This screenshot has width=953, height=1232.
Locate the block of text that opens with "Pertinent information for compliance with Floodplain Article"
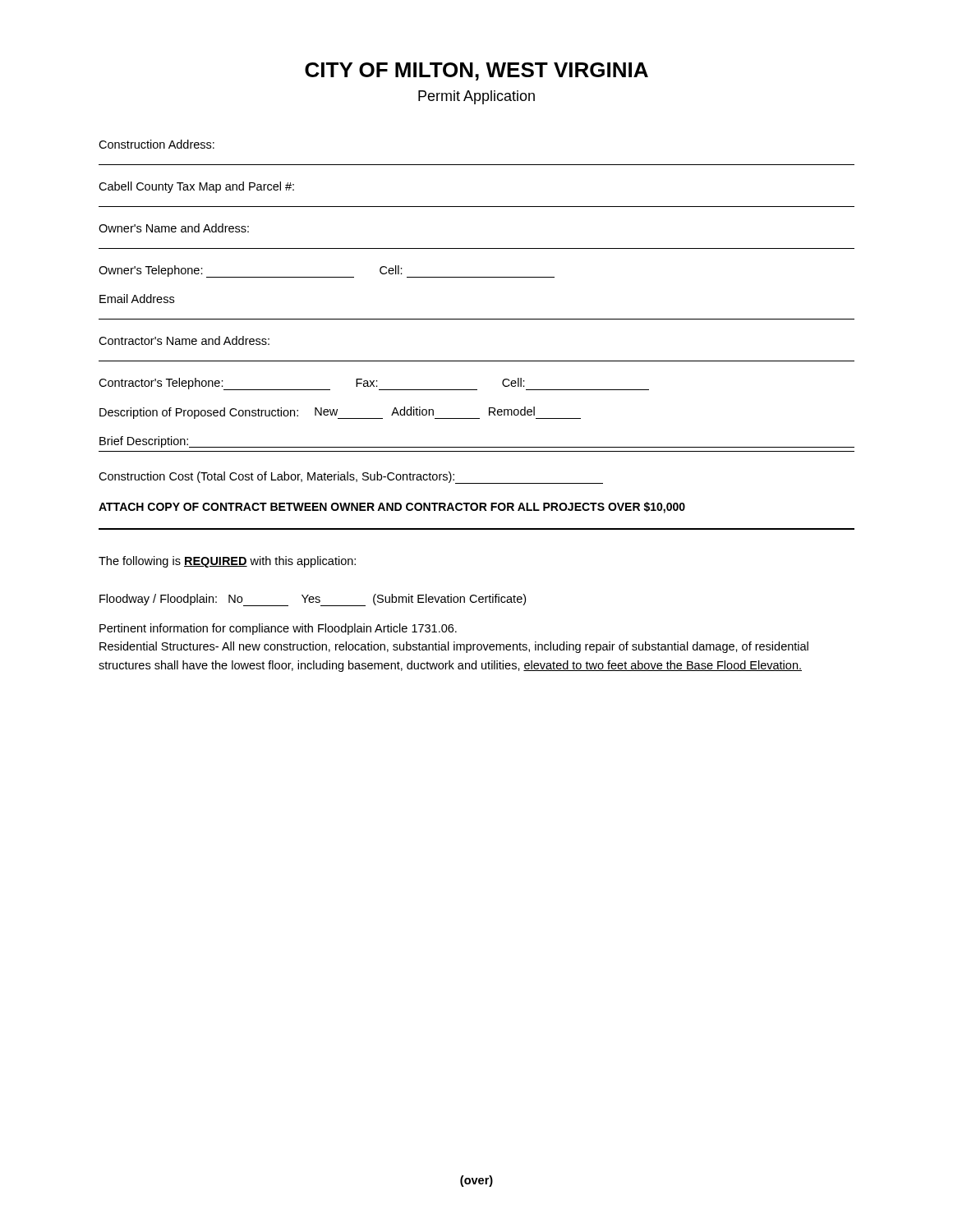pos(454,647)
